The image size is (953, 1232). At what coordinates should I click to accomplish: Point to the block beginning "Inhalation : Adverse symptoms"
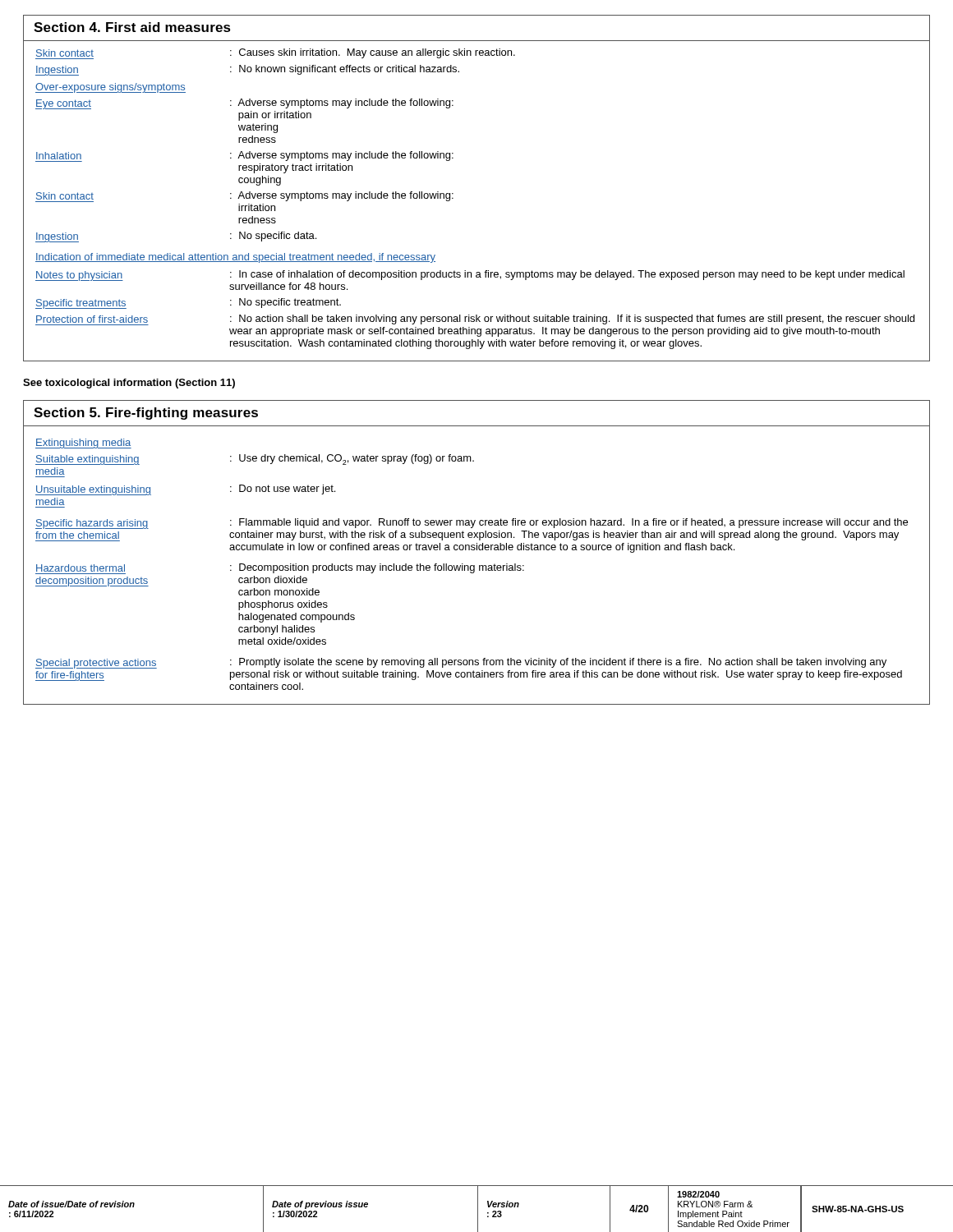click(244, 156)
